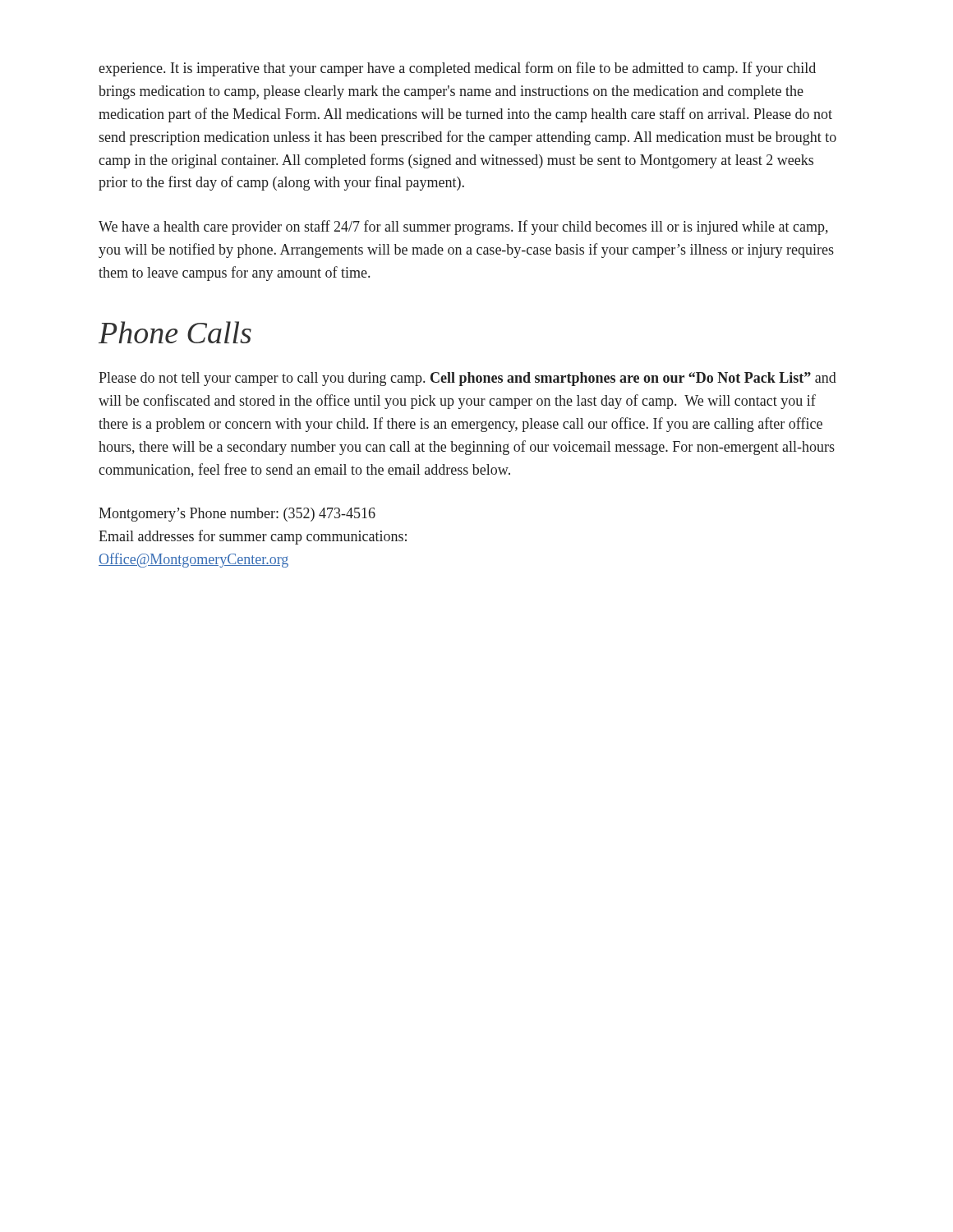This screenshot has width=953, height=1232.
Task: Click on the text block that reads "Please do not"
Action: (x=467, y=424)
